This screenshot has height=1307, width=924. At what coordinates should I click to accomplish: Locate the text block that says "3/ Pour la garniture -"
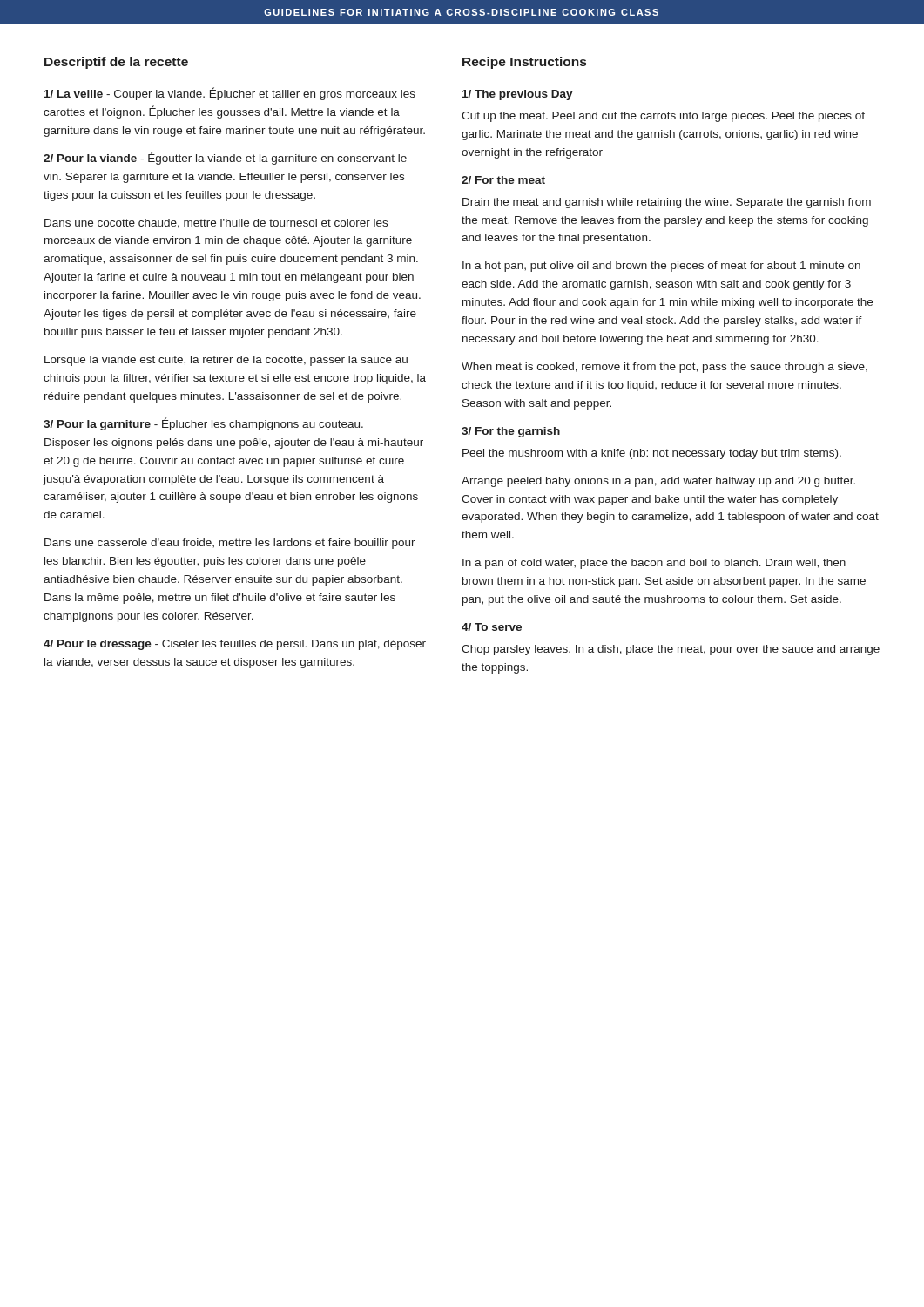coord(234,469)
